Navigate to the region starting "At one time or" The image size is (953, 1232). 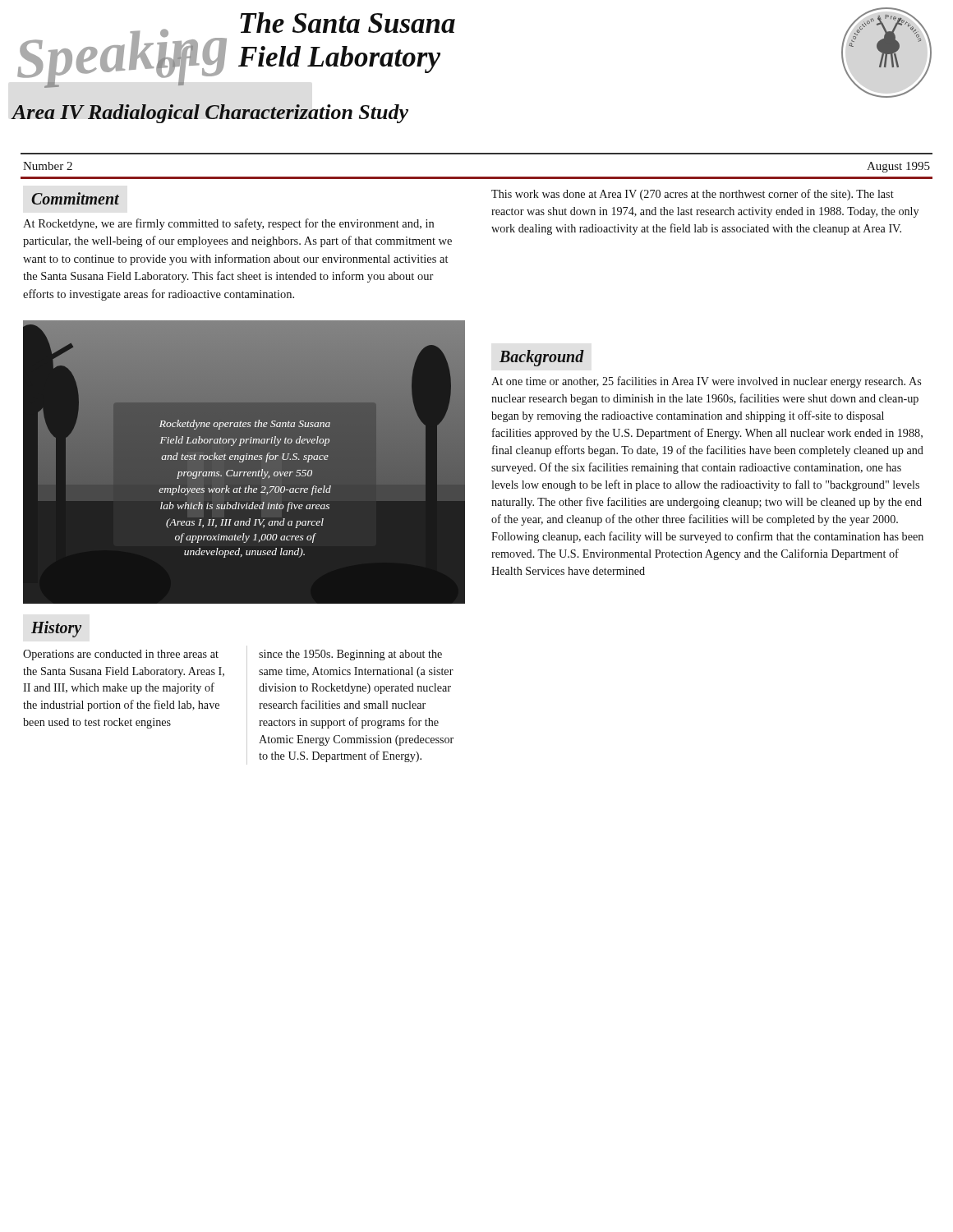point(708,476)
